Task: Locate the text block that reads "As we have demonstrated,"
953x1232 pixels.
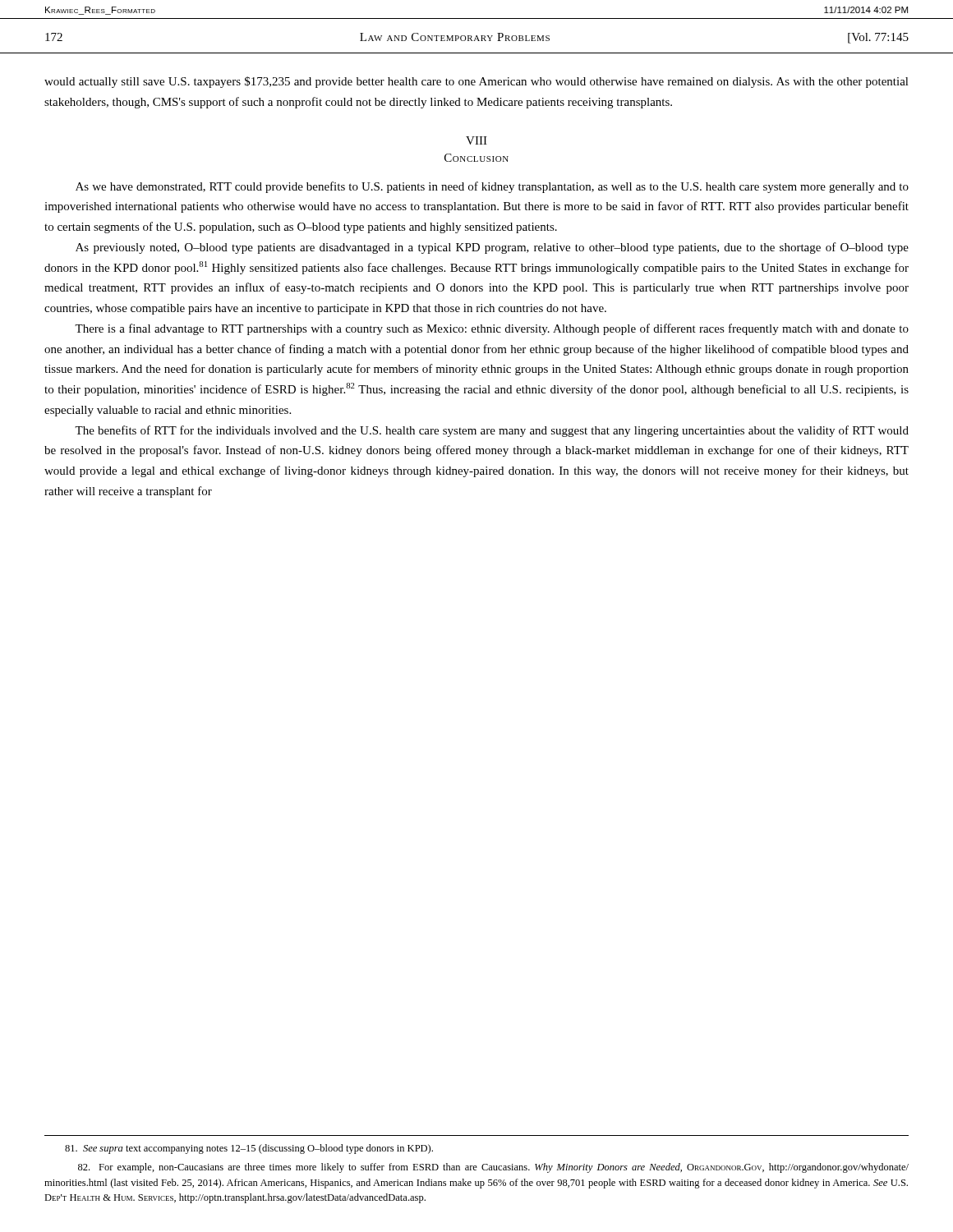Action: click(476, 207)
